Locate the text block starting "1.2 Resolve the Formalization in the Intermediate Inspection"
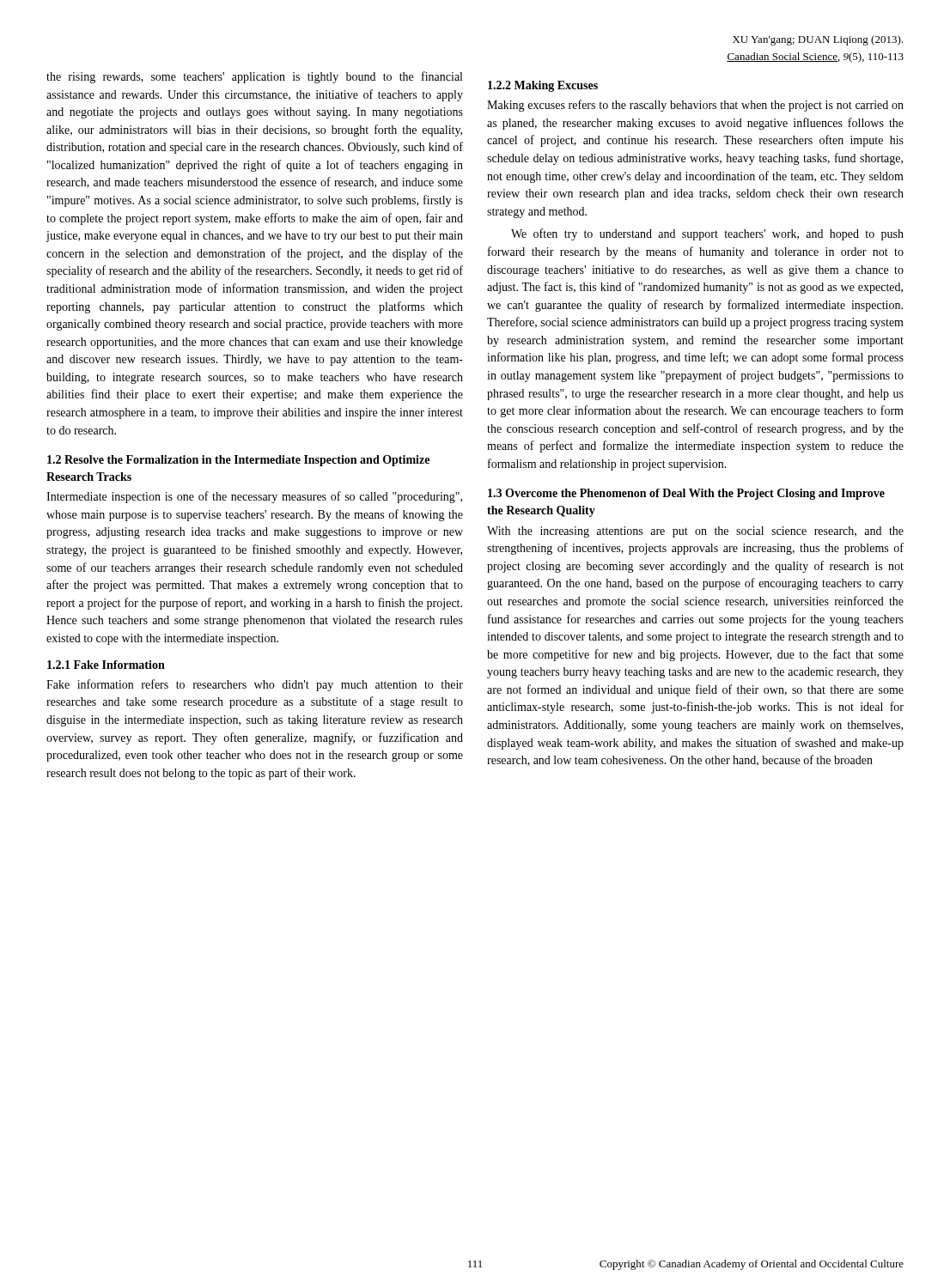The image size is (950, 1288). tap(238, 468)
